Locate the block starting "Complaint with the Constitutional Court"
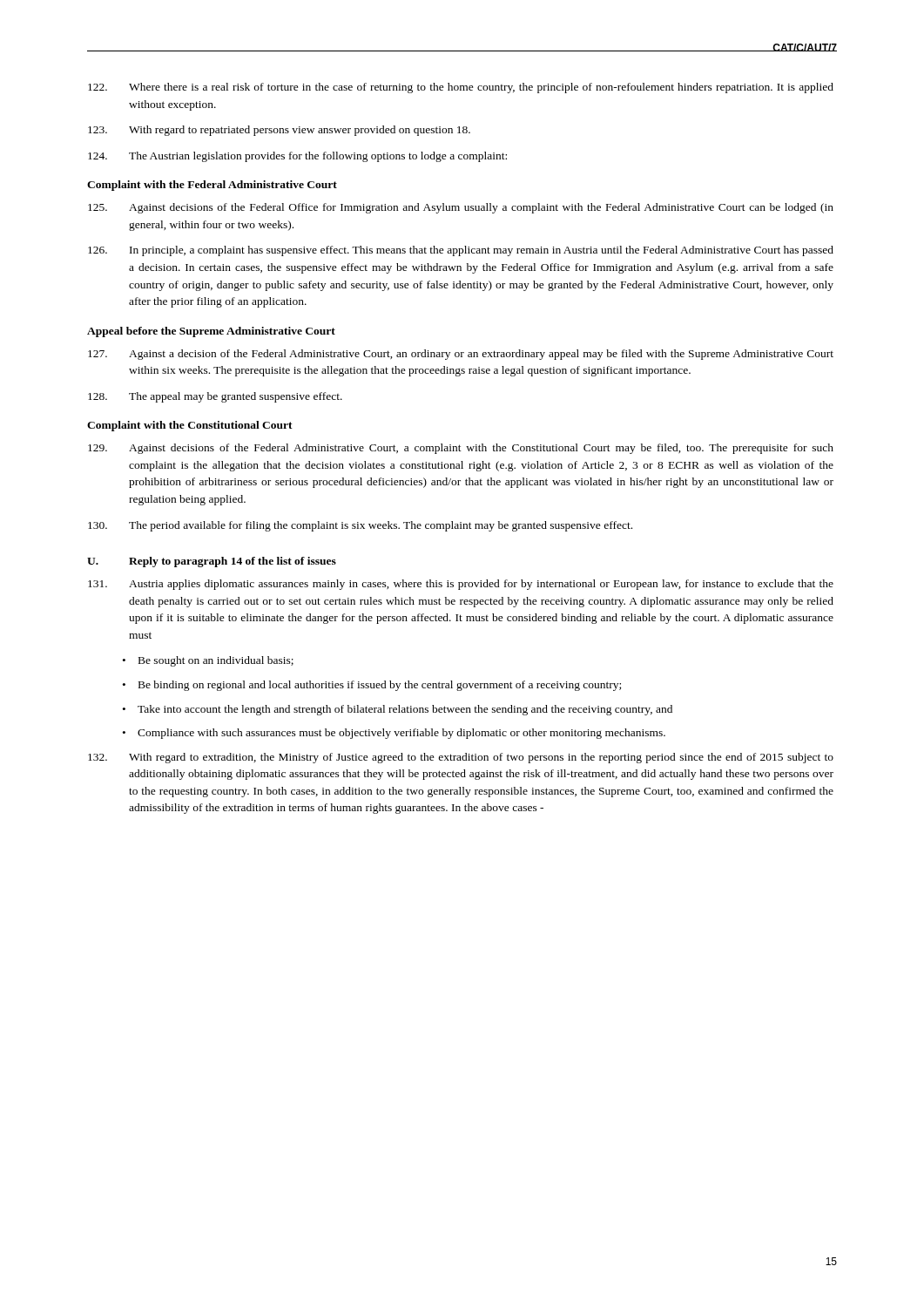Screen dimensions: 1307x924 point(190,425)
